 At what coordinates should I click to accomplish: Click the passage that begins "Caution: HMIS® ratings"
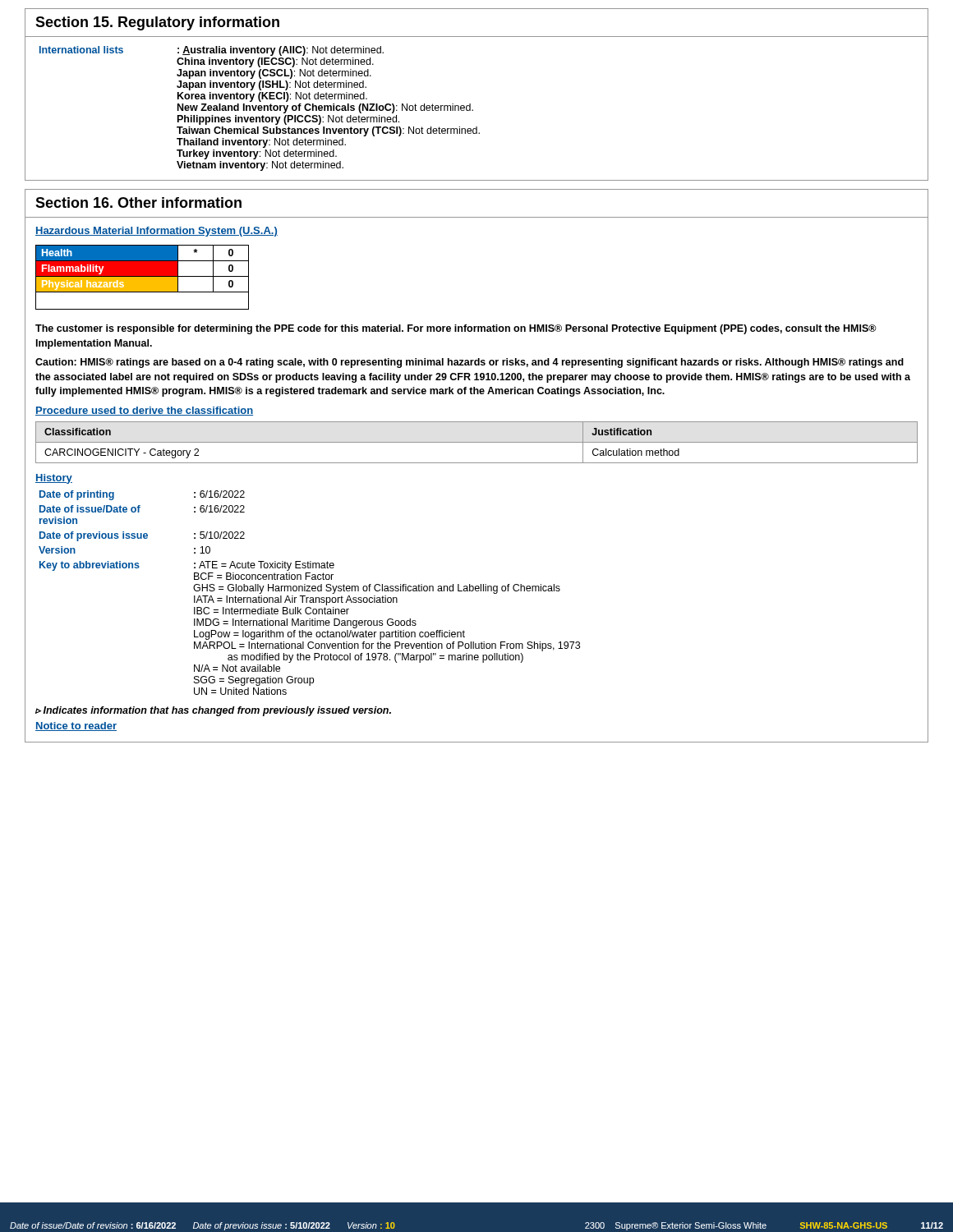pos(473,377)
